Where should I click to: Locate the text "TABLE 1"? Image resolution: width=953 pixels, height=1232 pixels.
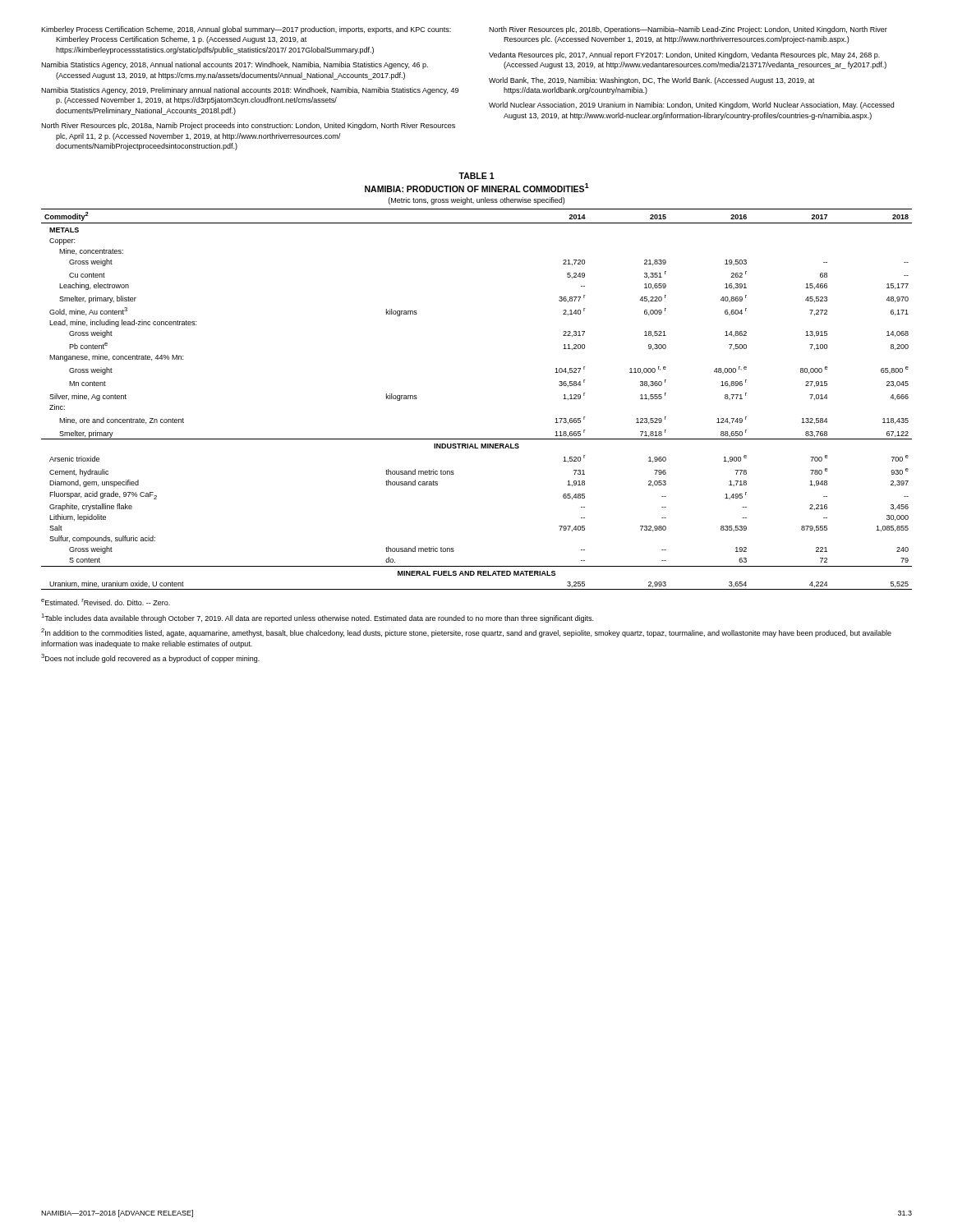coord(476,176)
